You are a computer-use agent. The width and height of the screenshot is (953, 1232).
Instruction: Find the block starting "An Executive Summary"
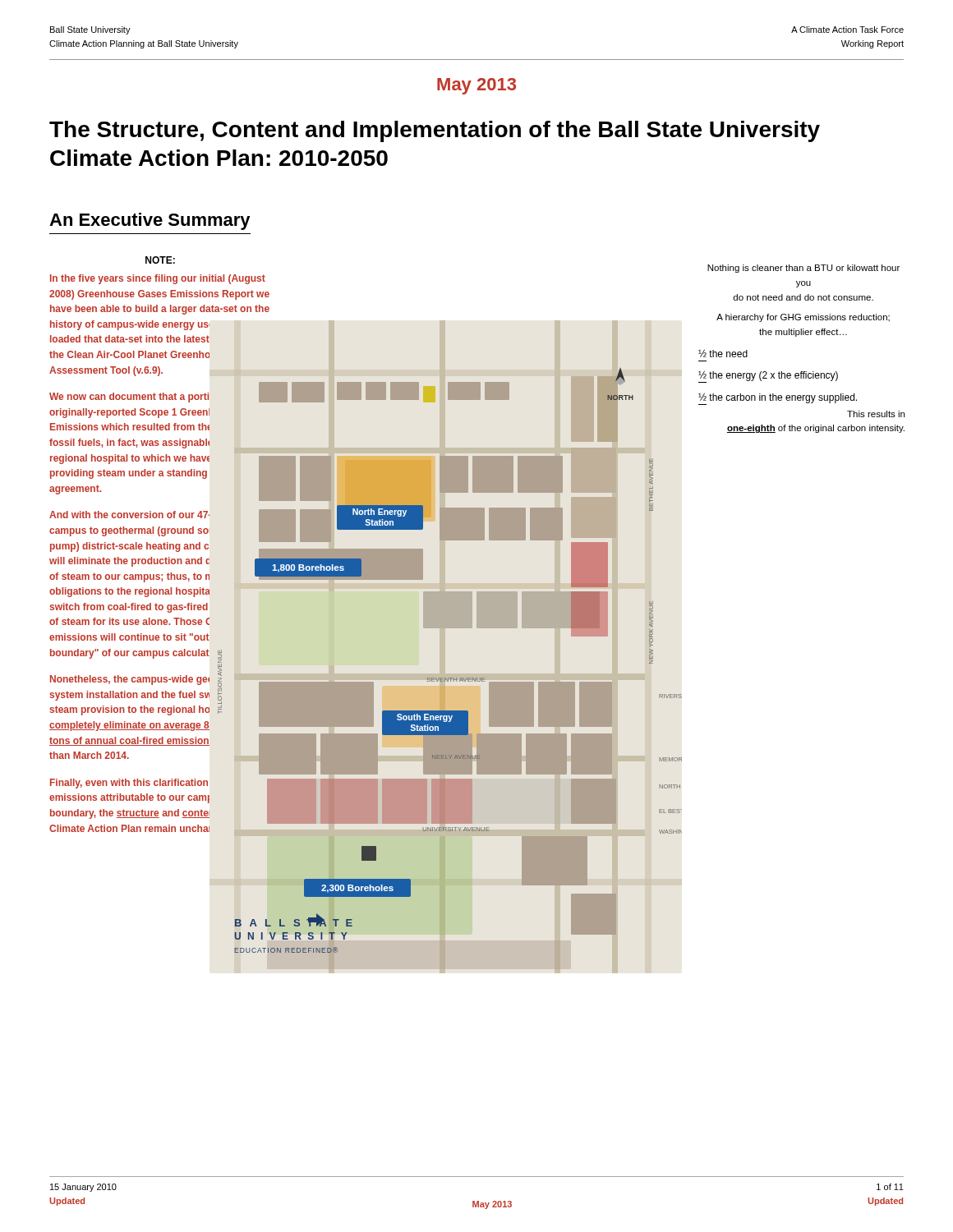pos(150,222)
